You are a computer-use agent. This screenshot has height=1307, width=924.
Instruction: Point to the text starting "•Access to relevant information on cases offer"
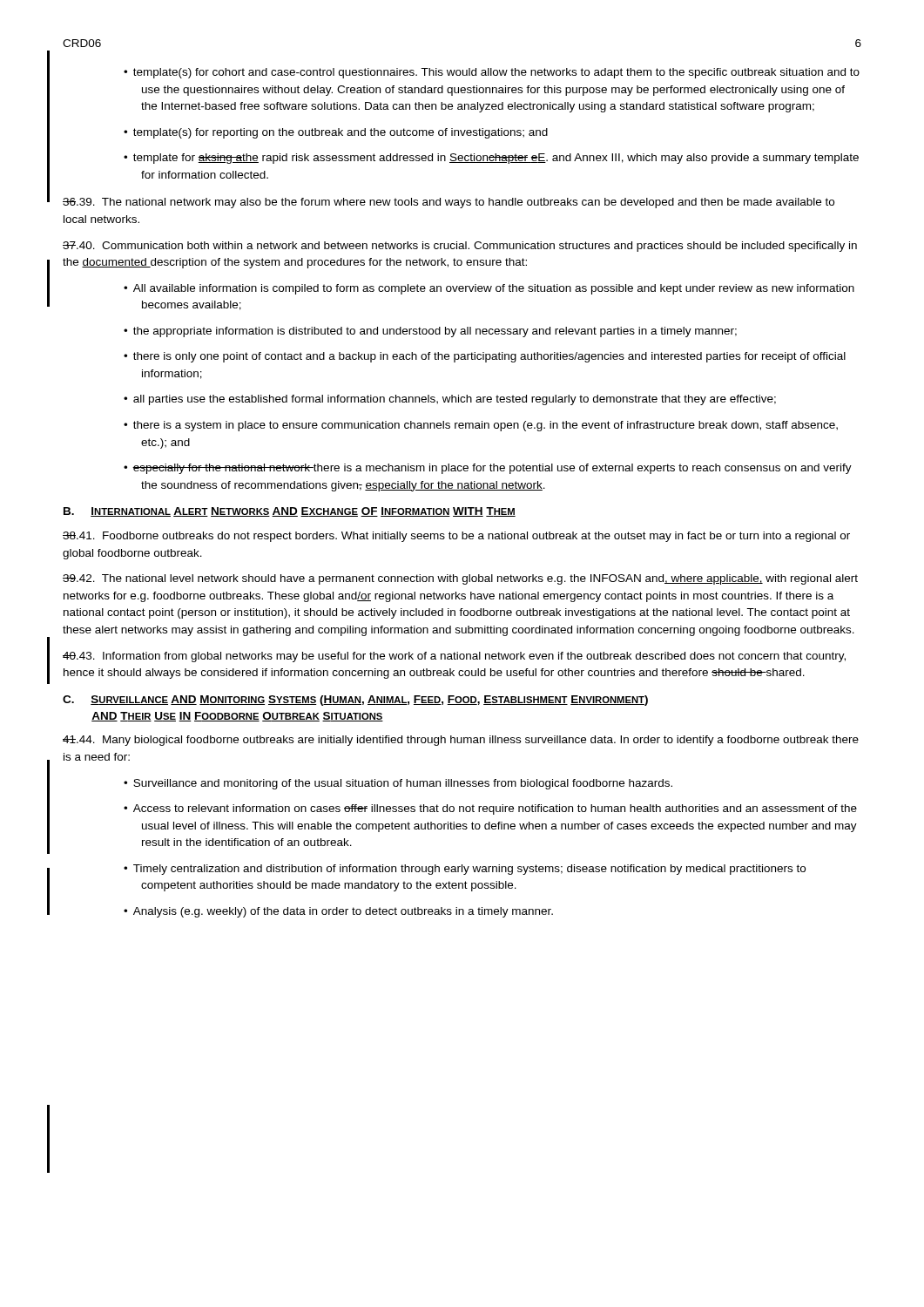499,824
